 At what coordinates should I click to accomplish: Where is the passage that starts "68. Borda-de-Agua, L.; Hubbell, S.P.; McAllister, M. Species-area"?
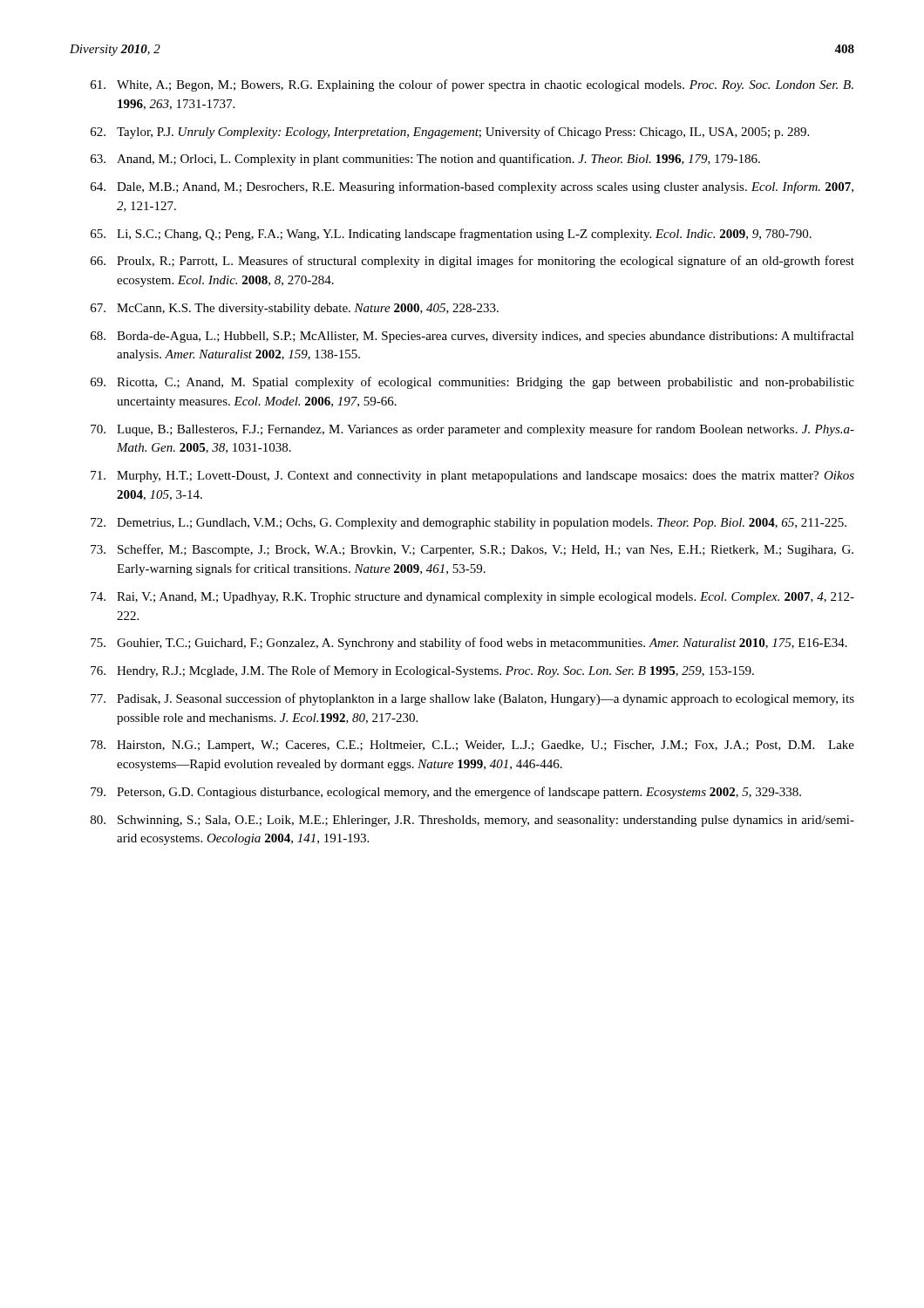pyautogui.click(x=462, y=346)
